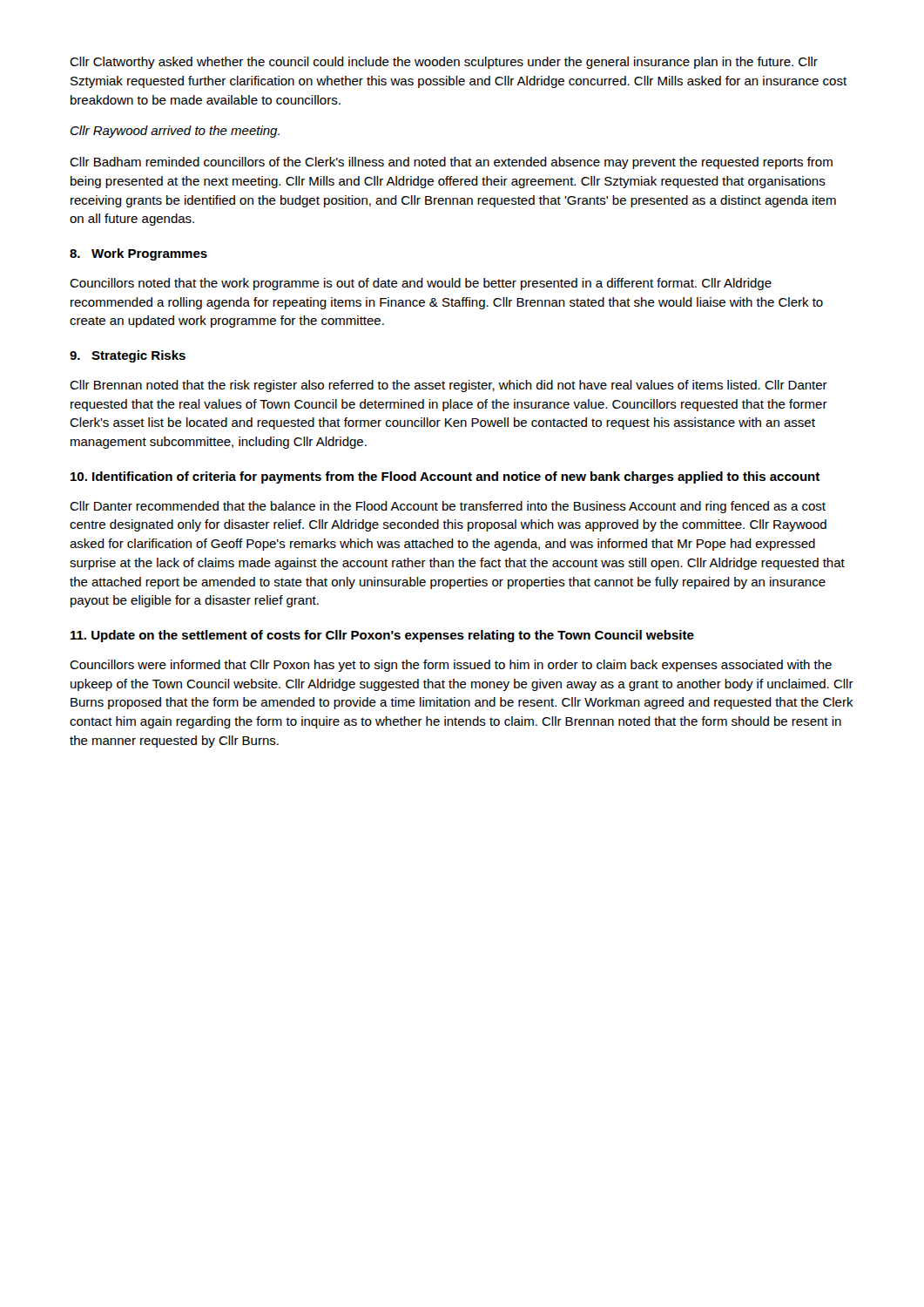Select the region starting "11. Update on the settlement of costs for"
The width and height of the screenshot is (924, 1307).
(x=382, y=635)
